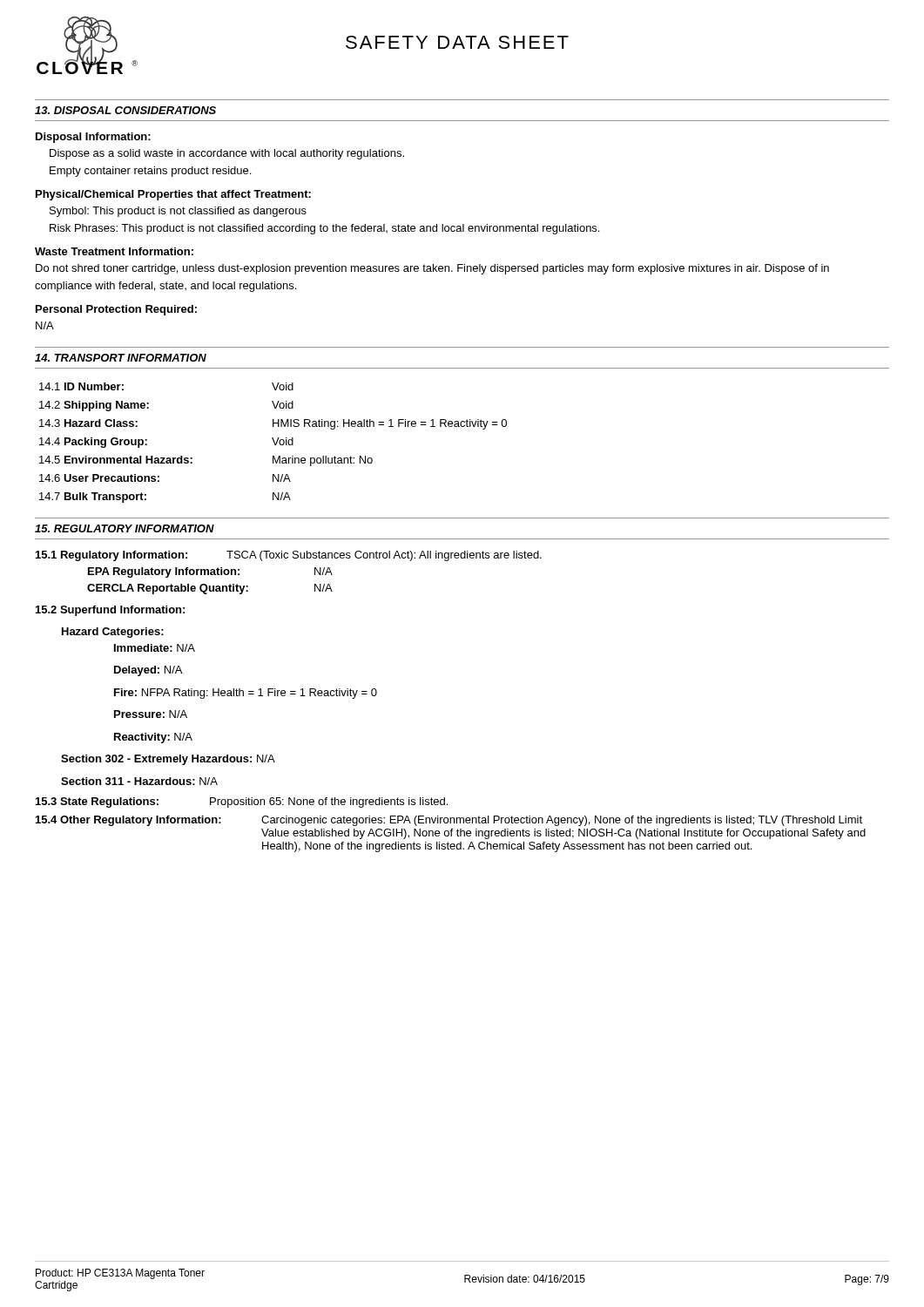This screenshot has width=924, height=1307.
Task: Locate the block of text that opens with "2 Superfund Information:"
Action: [x=110, y=611]
